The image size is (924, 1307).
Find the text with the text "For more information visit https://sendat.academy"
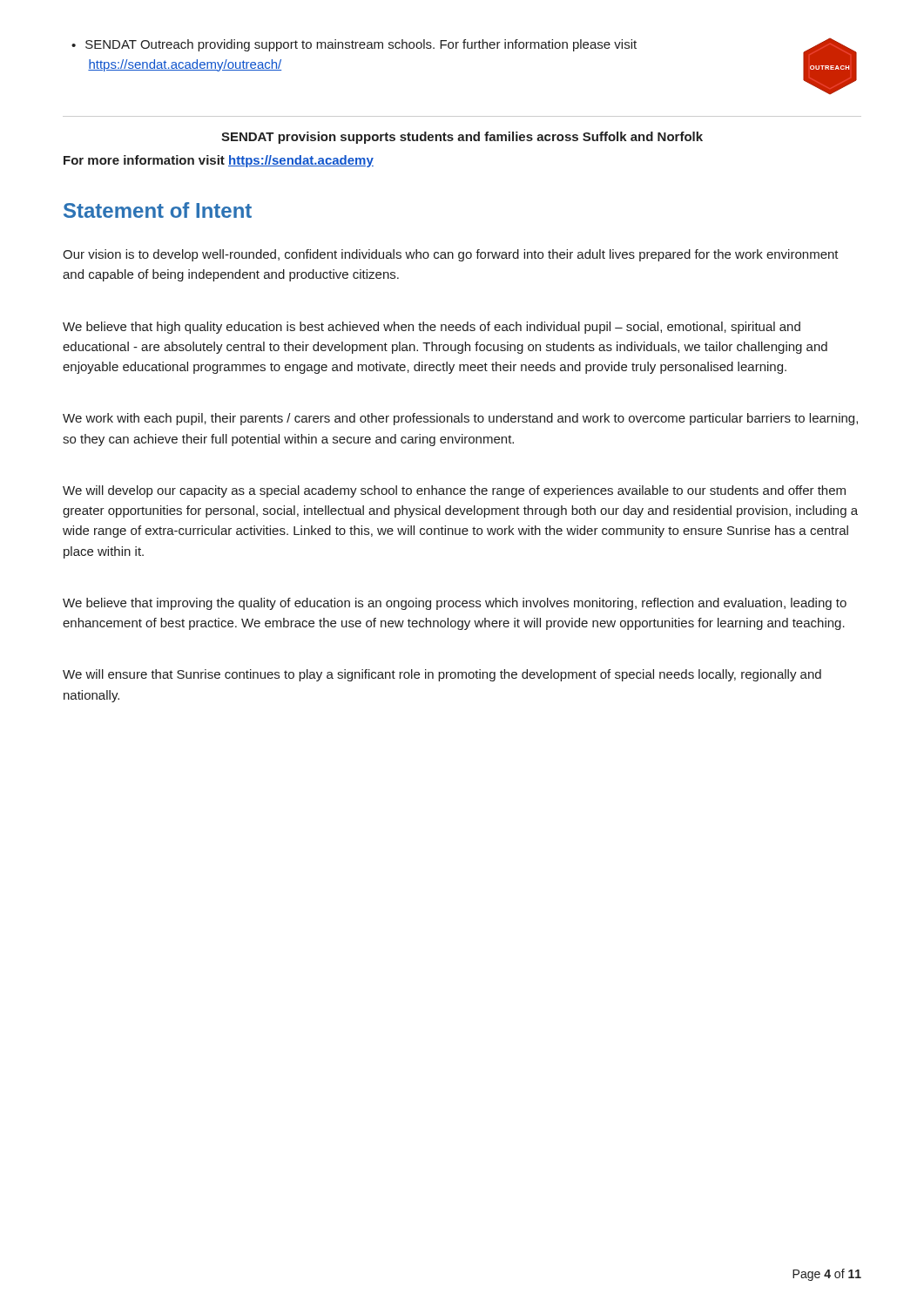pos(218,160)
